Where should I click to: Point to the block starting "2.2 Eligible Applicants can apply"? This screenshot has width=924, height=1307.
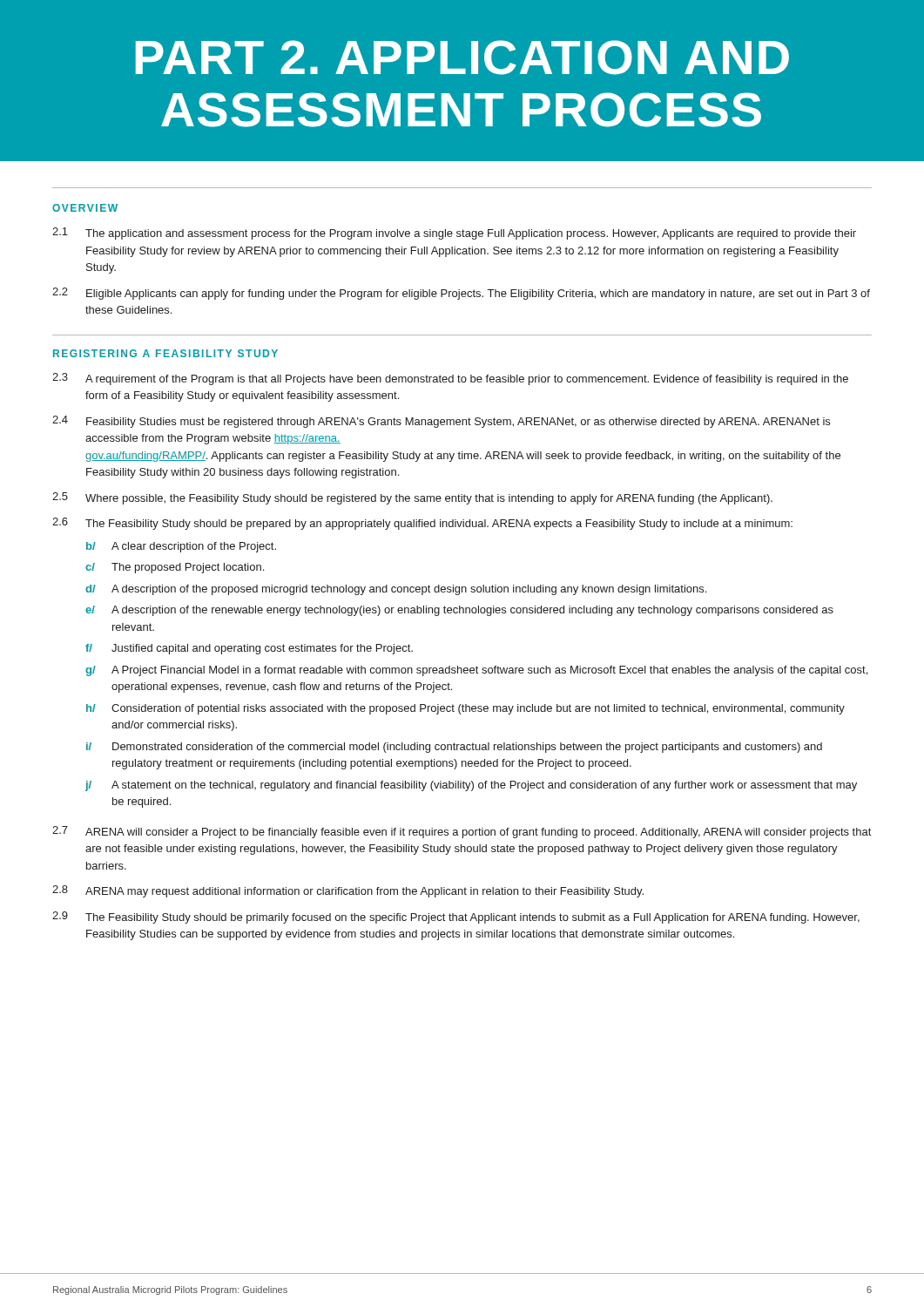(x=462, y=302)
